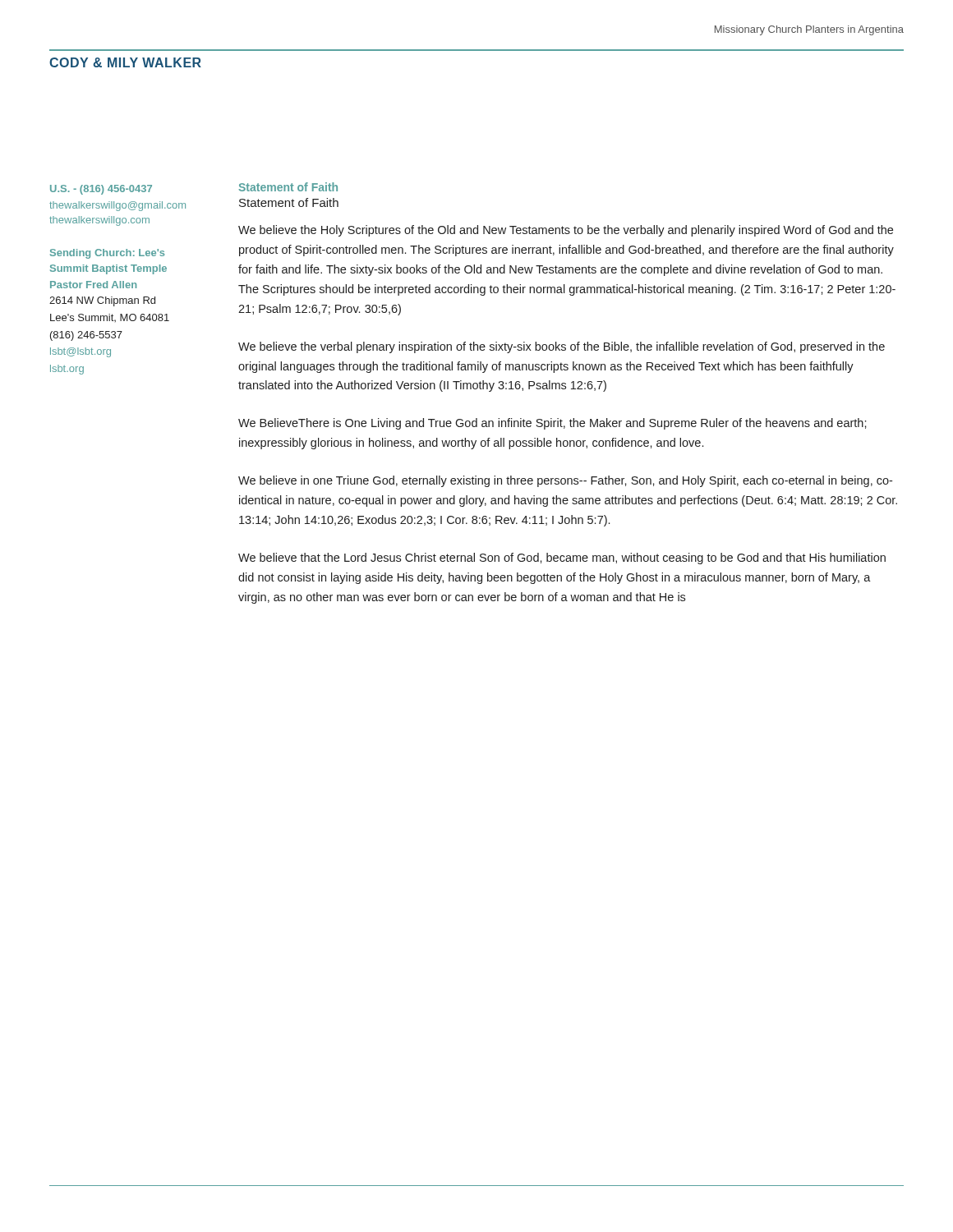Viewport: 953px width, 1232px height.
Task: Point to the block beginning "We believe the Holy Scriptures of the"
Action: 567,269
